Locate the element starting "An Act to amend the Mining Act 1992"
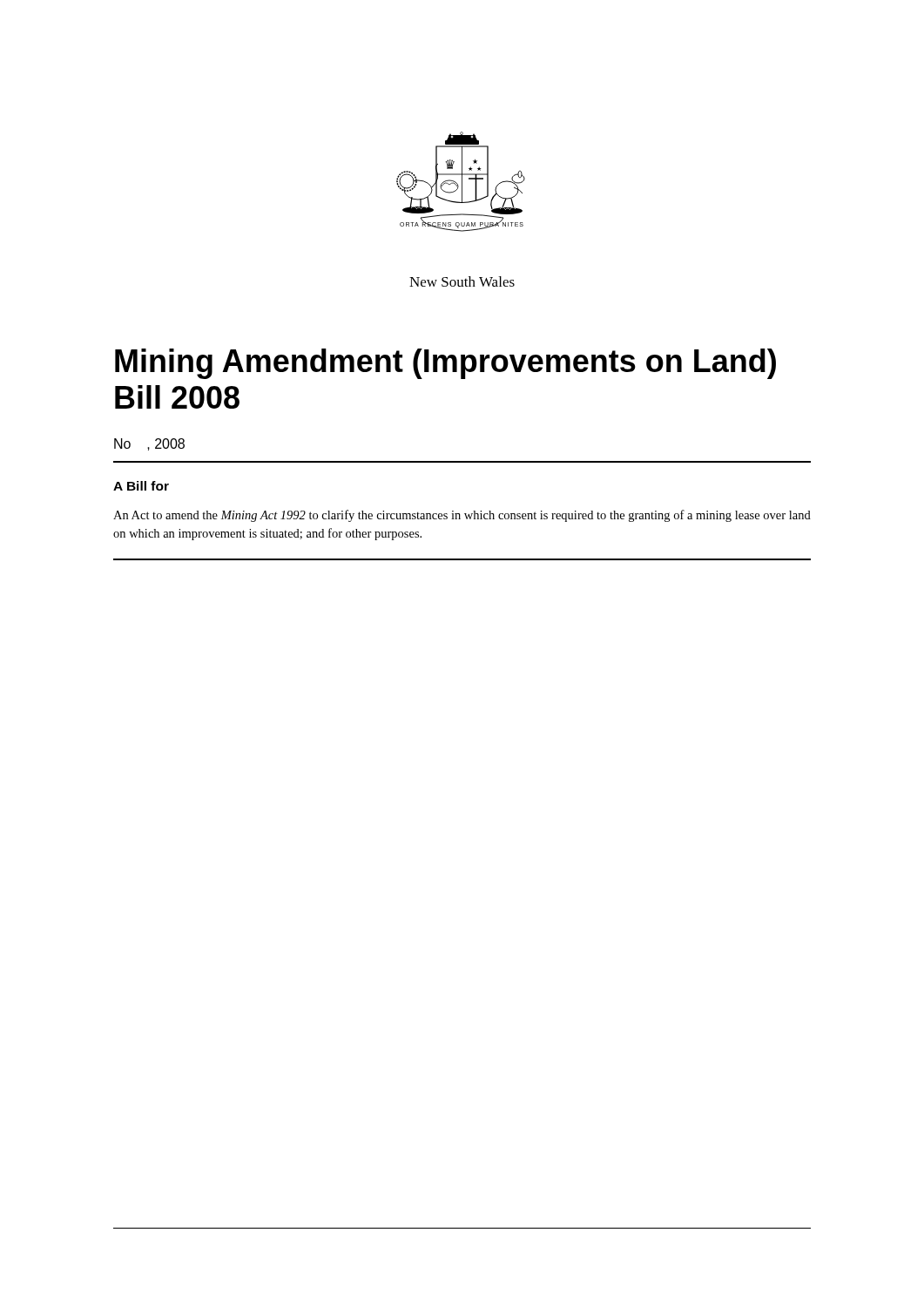The width and height of the screenshot is (924, 1307). pyautogui.click(x=462, y=524)
